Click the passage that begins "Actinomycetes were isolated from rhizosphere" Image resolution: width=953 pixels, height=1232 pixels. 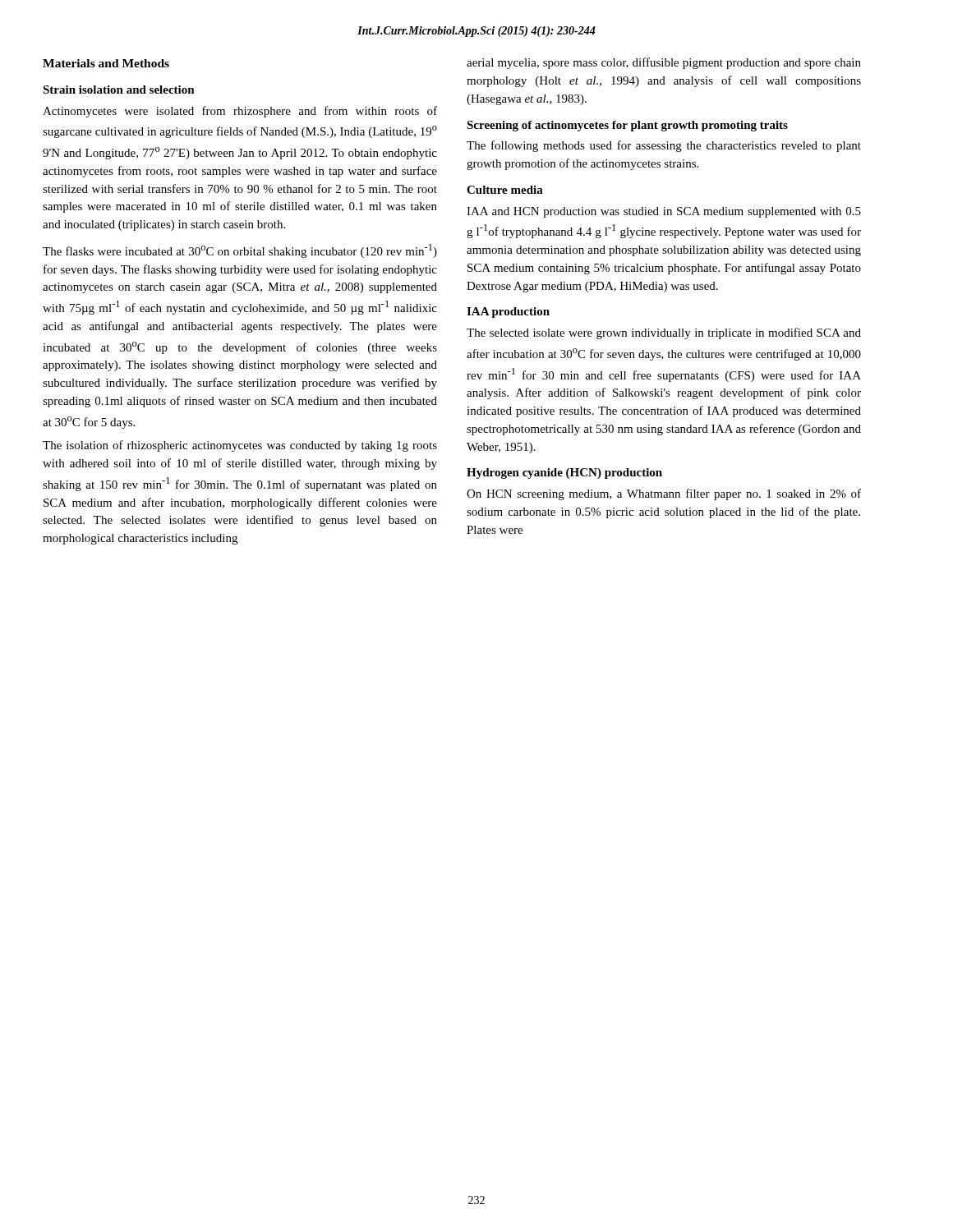pos(240,168)
